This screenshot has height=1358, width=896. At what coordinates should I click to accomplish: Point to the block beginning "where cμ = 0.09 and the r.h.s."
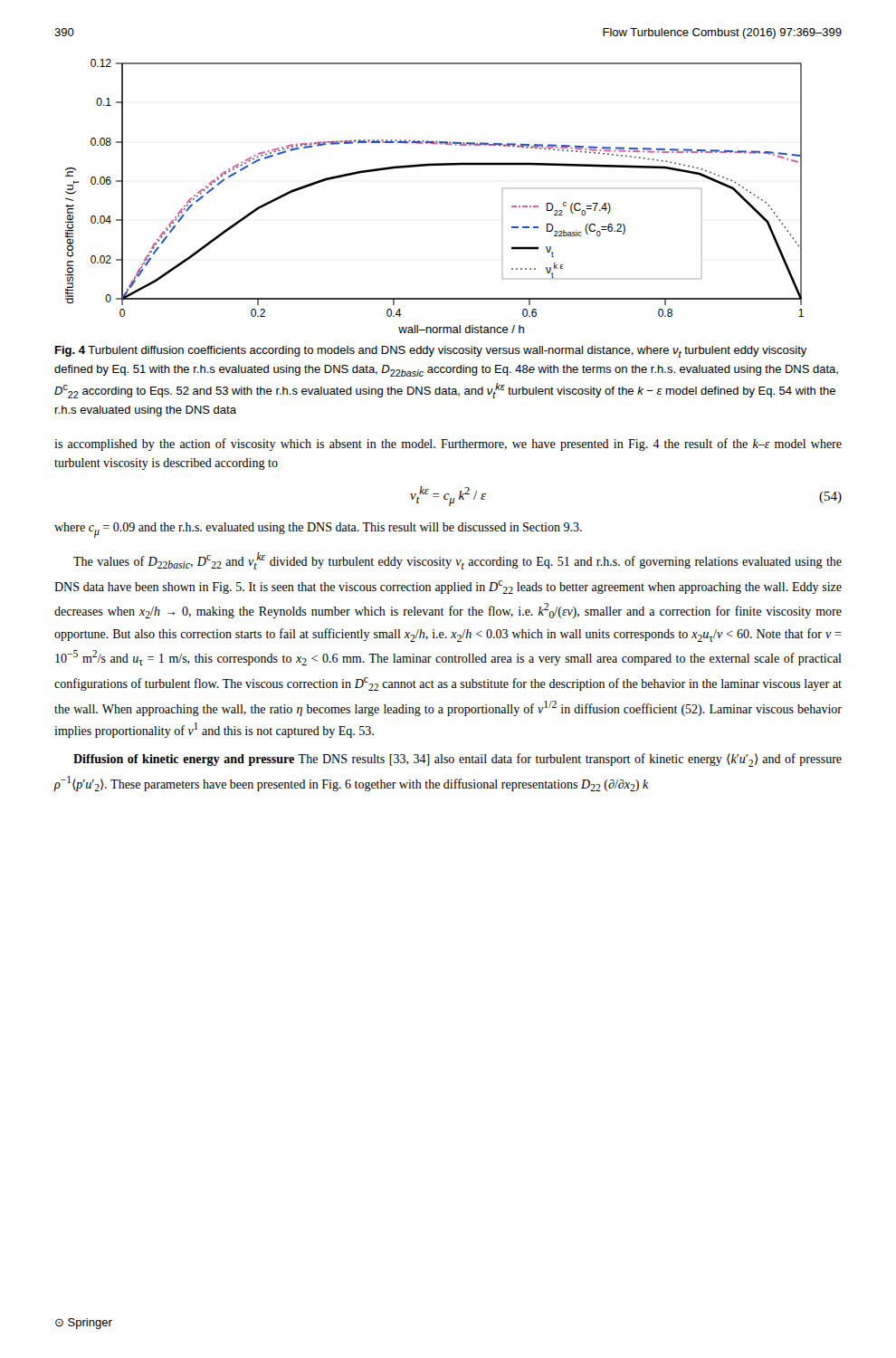coord(318,529)
